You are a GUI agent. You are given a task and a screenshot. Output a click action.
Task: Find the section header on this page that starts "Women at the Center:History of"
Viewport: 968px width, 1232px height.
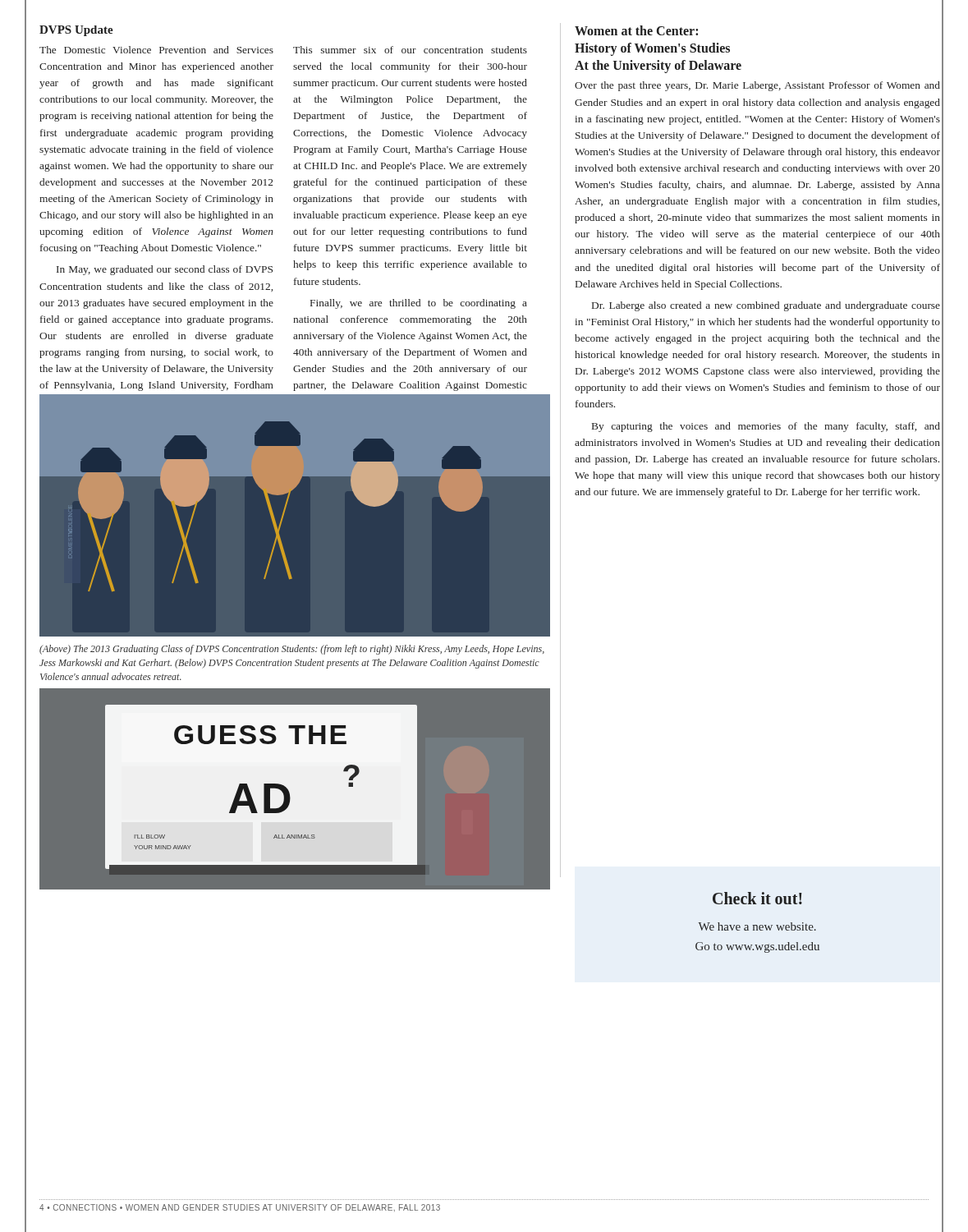click(636, 30)
